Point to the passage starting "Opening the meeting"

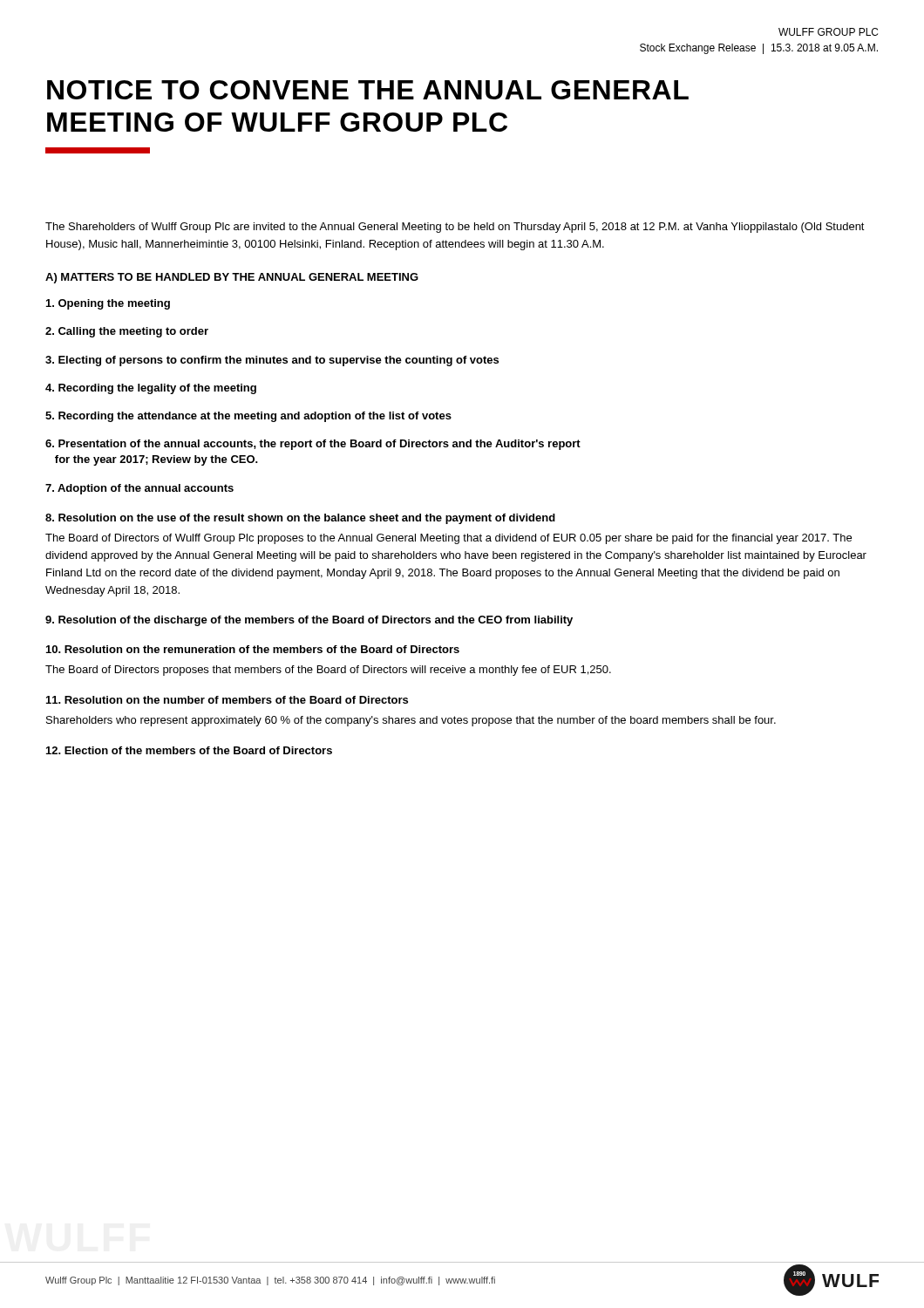coord(108,303)
